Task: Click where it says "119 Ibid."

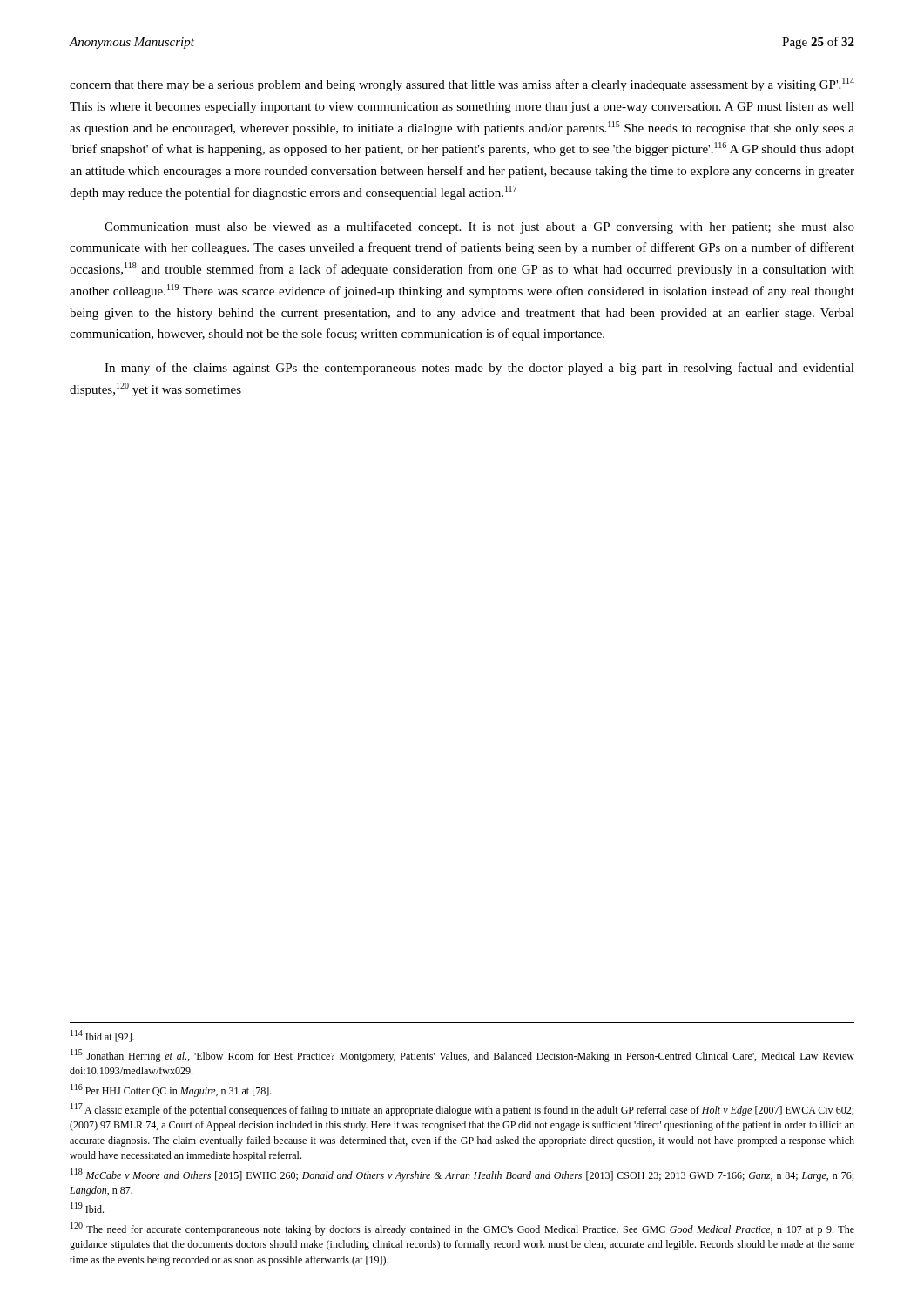Action: click(87, 1209)
